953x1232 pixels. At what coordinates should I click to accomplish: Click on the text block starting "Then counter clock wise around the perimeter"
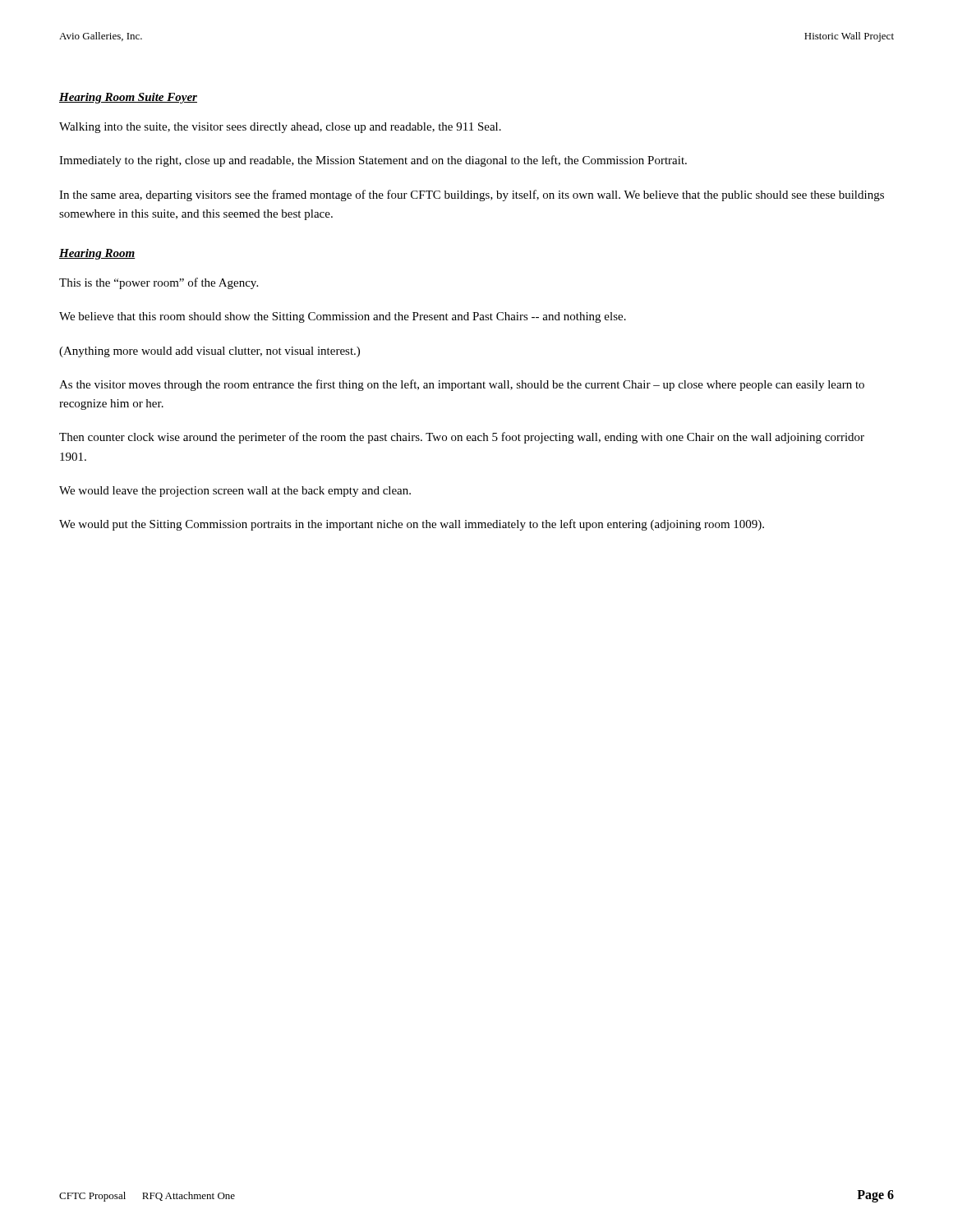point(462,447)
